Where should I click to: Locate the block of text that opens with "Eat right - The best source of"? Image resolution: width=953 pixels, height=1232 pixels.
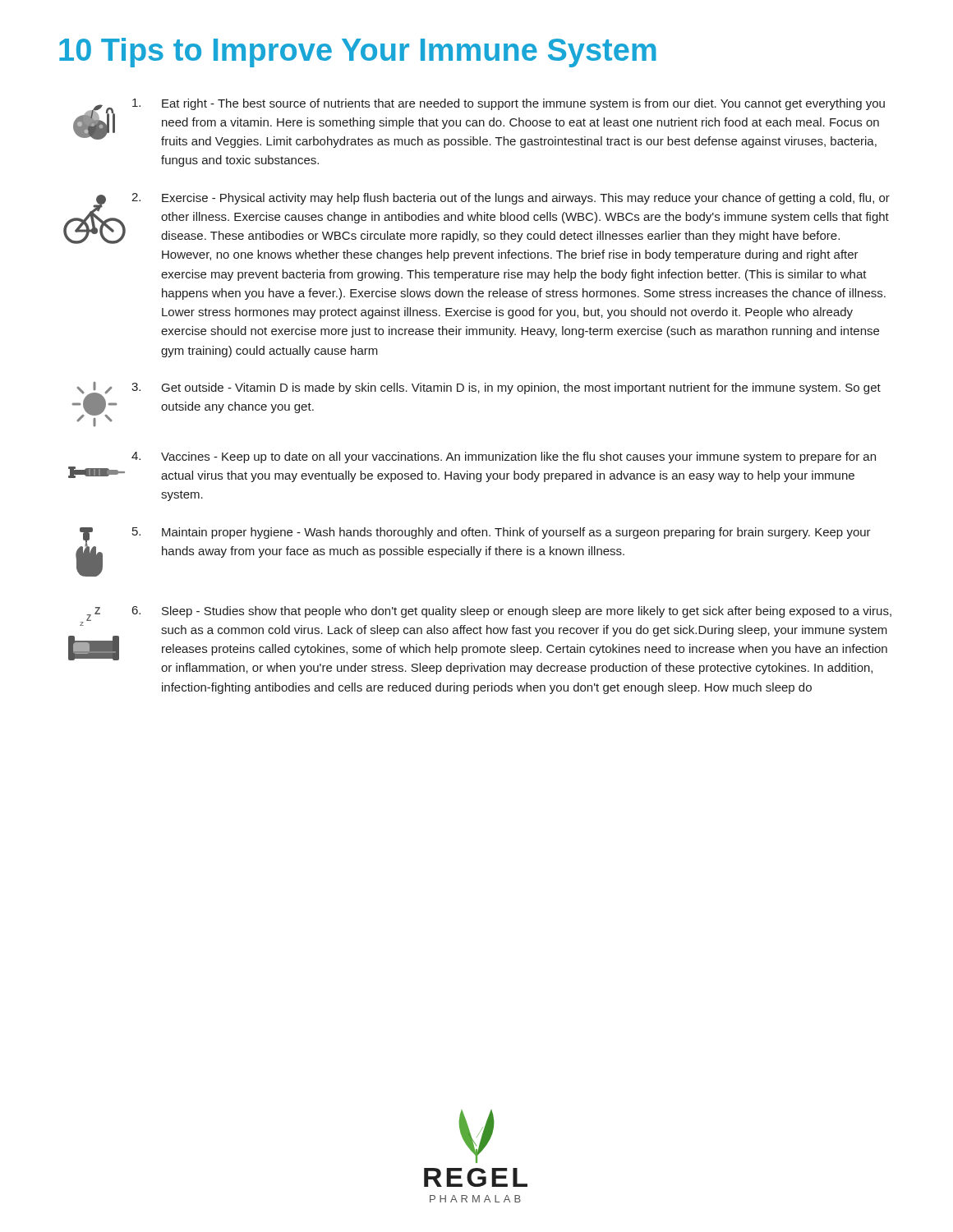tap(476, 132)
